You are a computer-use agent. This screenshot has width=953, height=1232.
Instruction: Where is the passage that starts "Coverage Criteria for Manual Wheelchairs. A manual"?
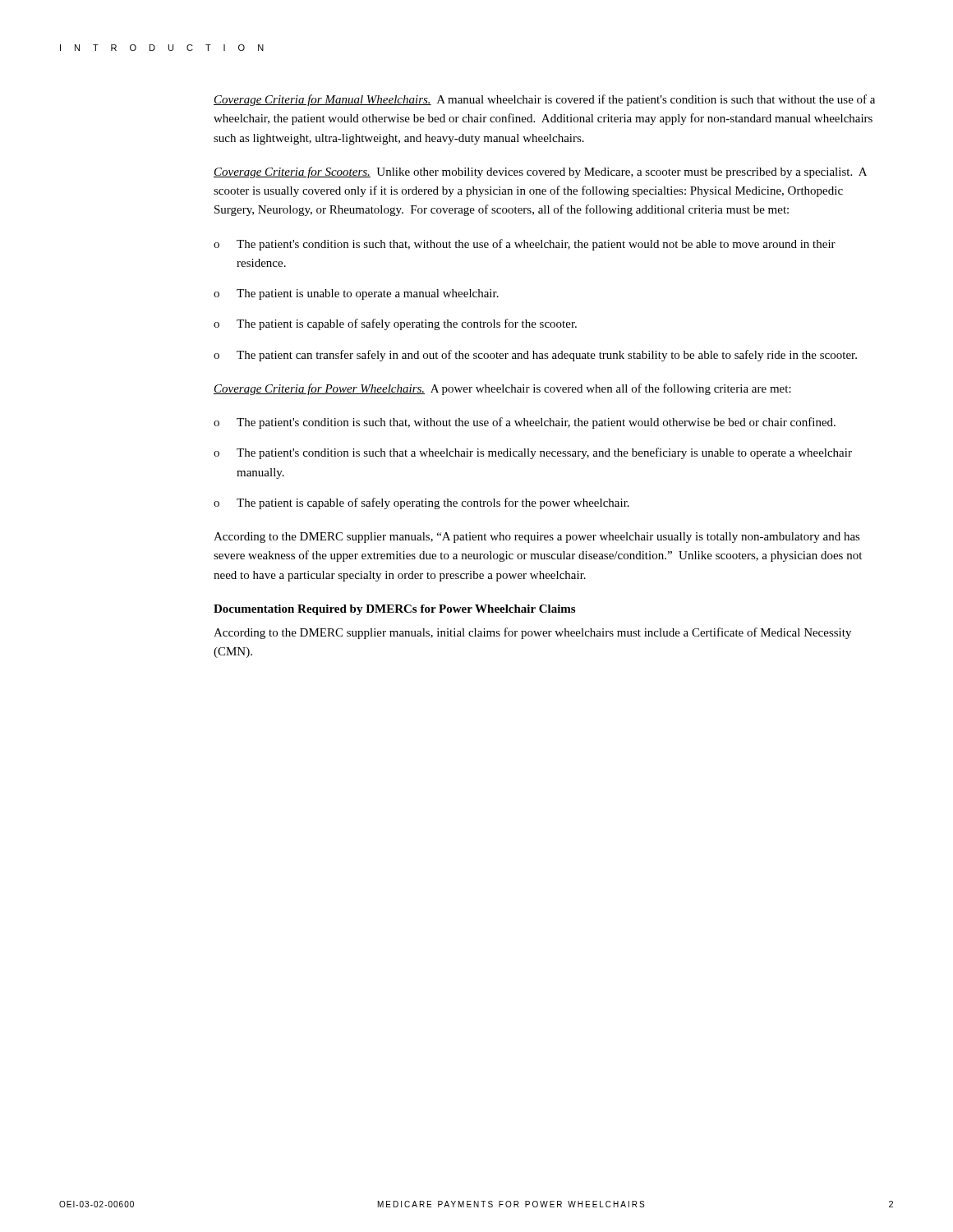(544, 118)
